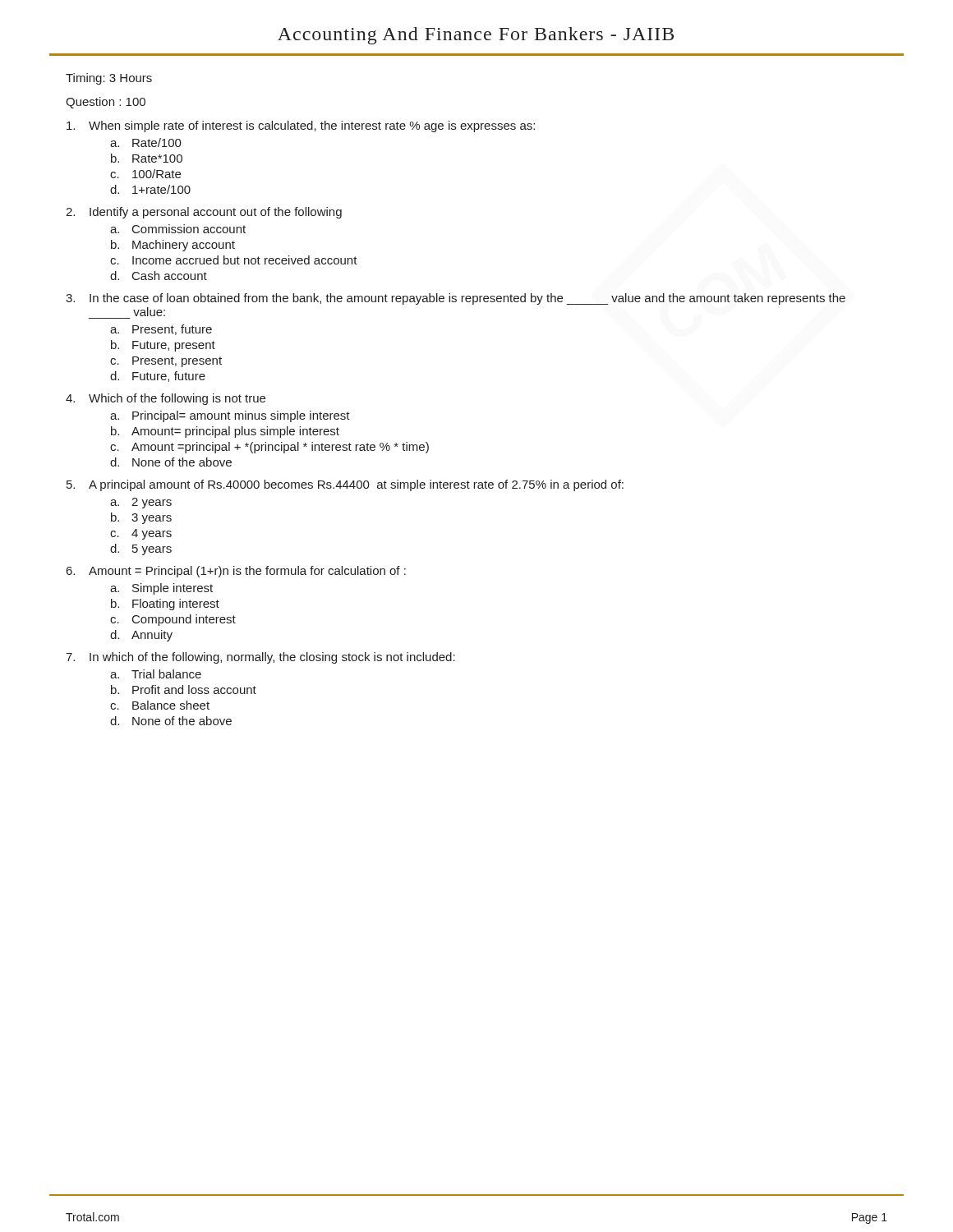Image resolution: width=953 pixels, height=1232 pixels.
Task: Click on the text starting "Question : 100"
Action: (106, 101)
